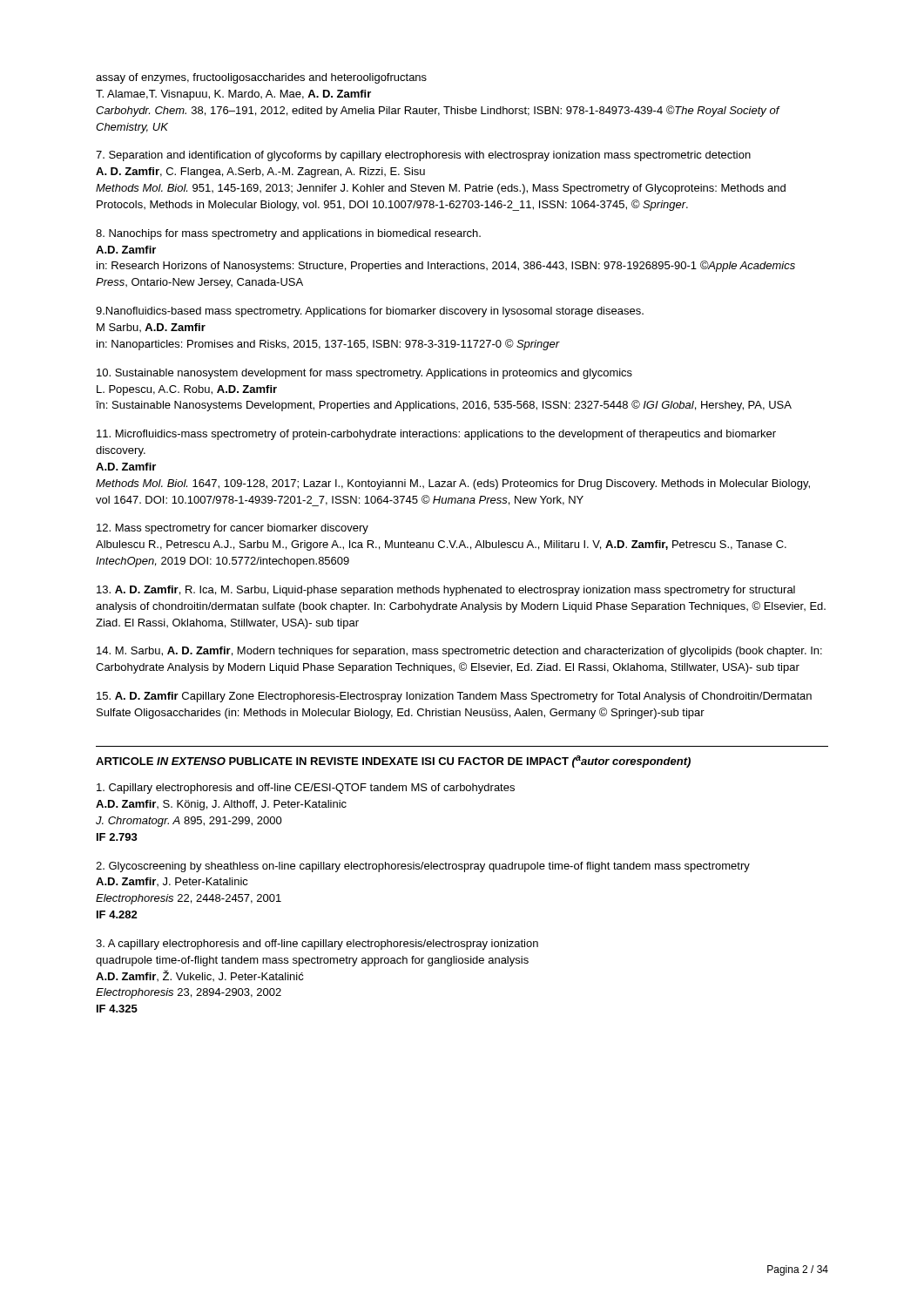The height and width of the screenshot is (1307, 924).
Task: Find the text block that says "A. D. Zamfir Capillary Zone Electrophoresis-Electrospray Ionization"
Action: [x=454, y=704]
